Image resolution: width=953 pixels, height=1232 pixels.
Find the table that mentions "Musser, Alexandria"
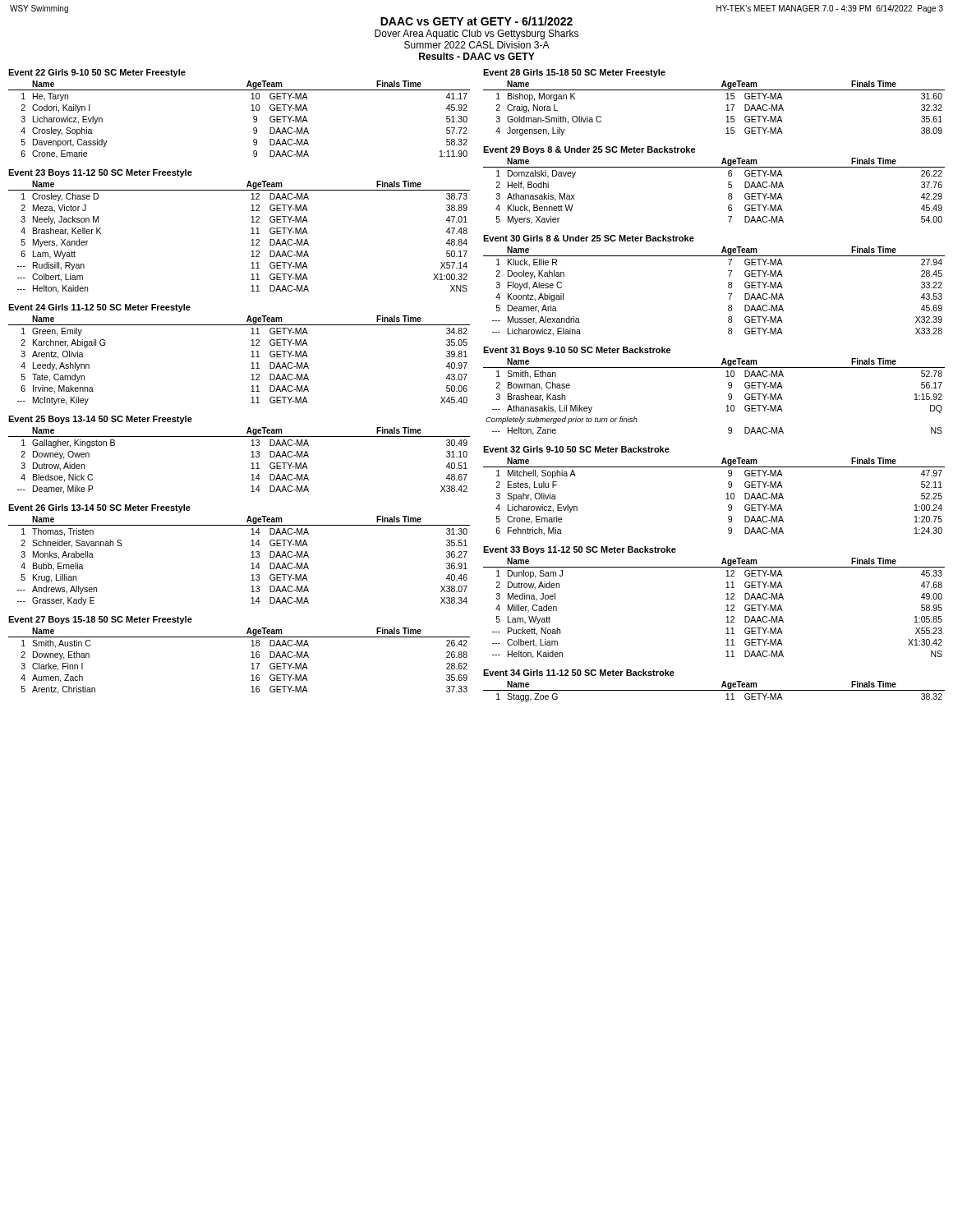[x=714, y=291]
